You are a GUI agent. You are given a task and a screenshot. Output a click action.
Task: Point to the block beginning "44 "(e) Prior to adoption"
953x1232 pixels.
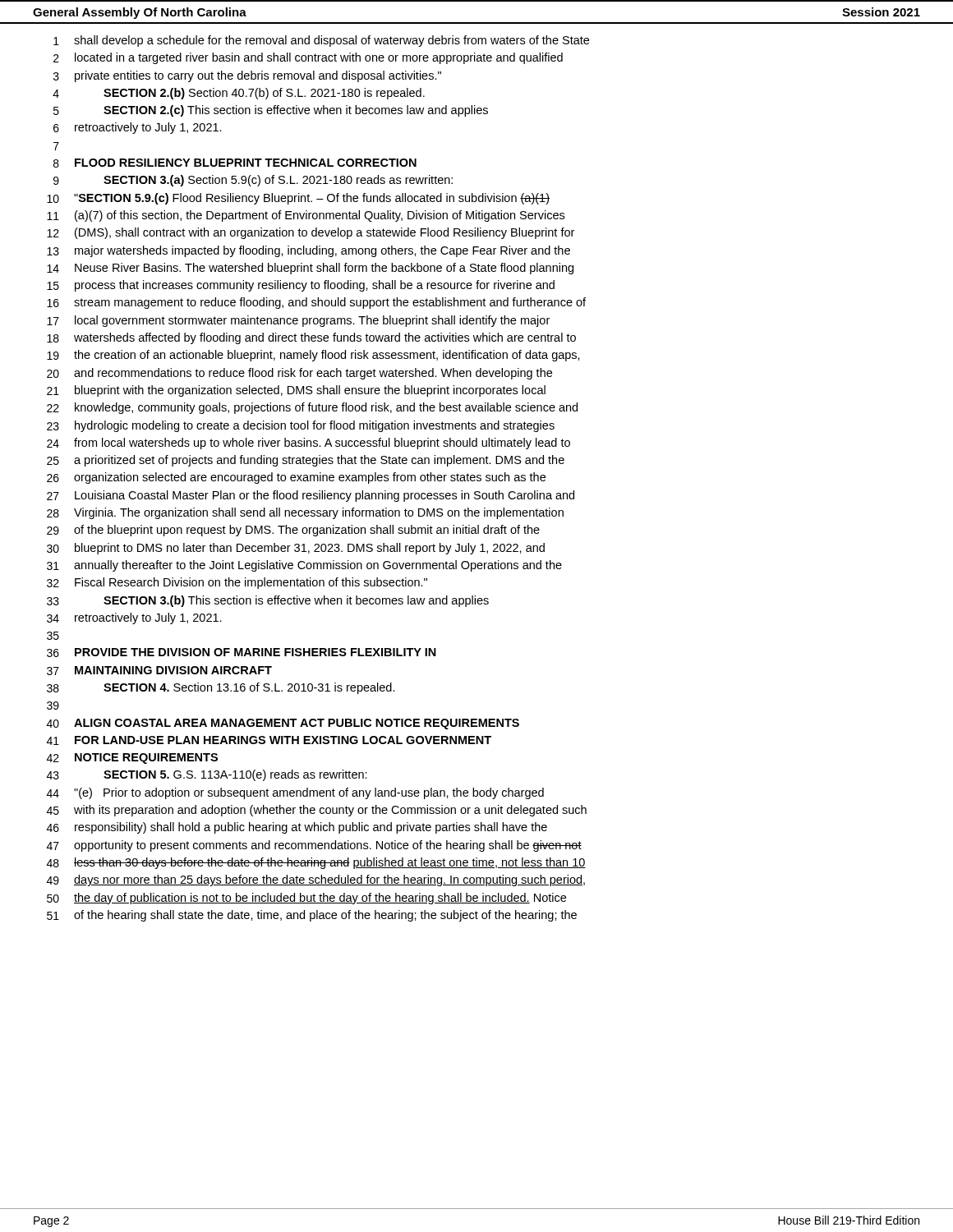(x=476, y=854)
